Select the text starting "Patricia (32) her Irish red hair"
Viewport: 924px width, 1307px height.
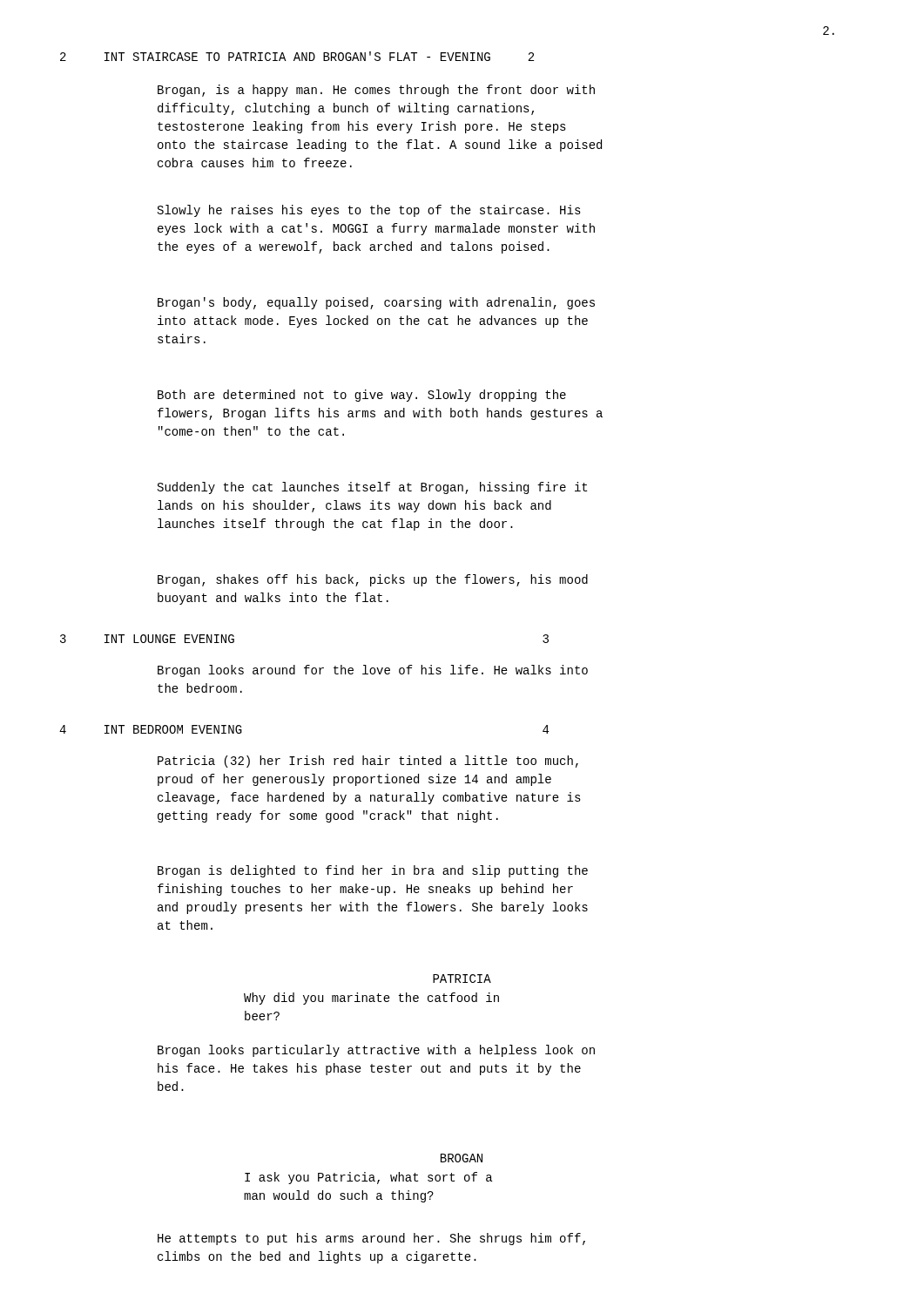click(x=369, y=789)
